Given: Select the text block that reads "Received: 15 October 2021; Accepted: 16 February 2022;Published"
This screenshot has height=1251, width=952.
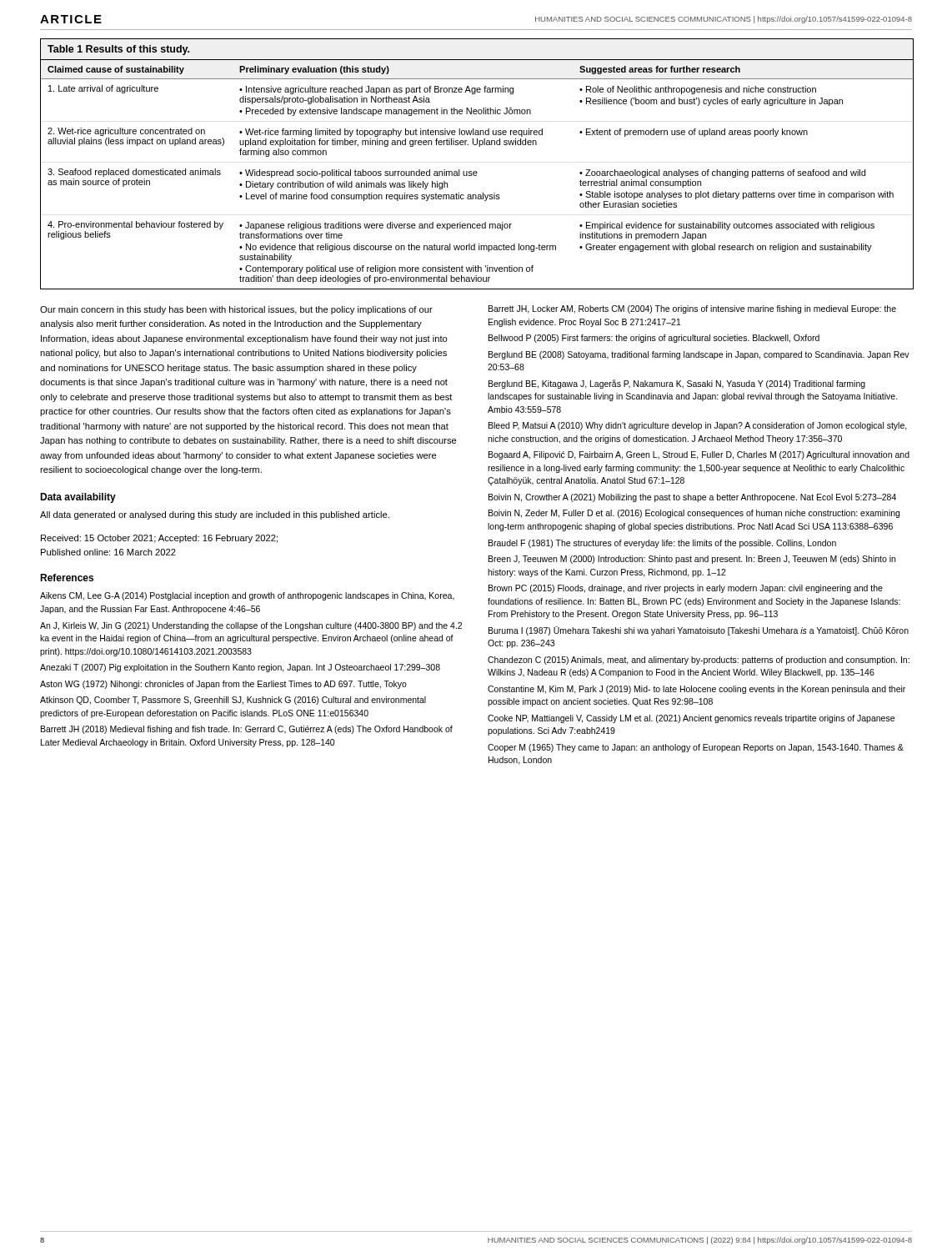Looking at the screenshot, I should (x=159, y=545).
